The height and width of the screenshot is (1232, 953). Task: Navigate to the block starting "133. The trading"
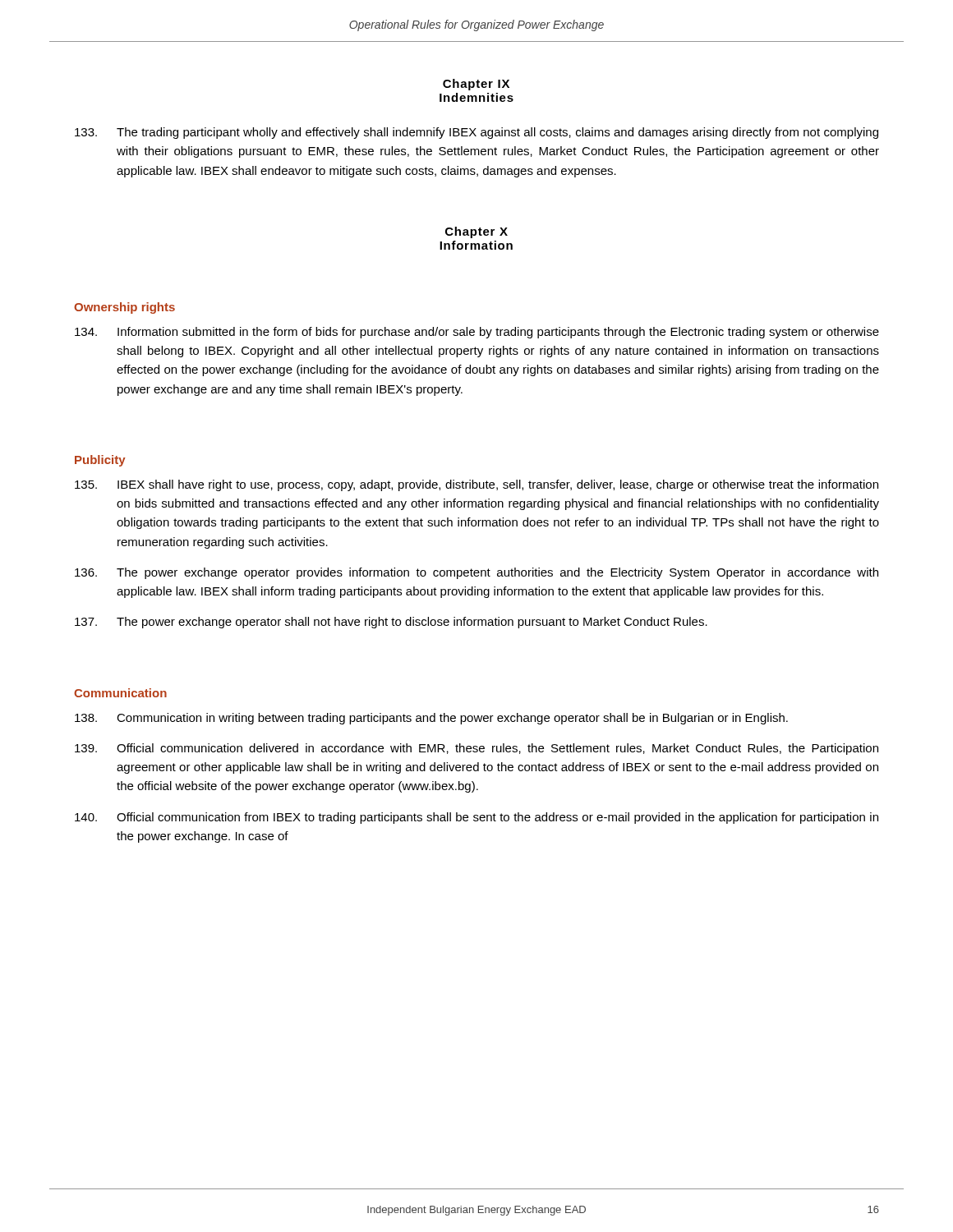point(476,151)
